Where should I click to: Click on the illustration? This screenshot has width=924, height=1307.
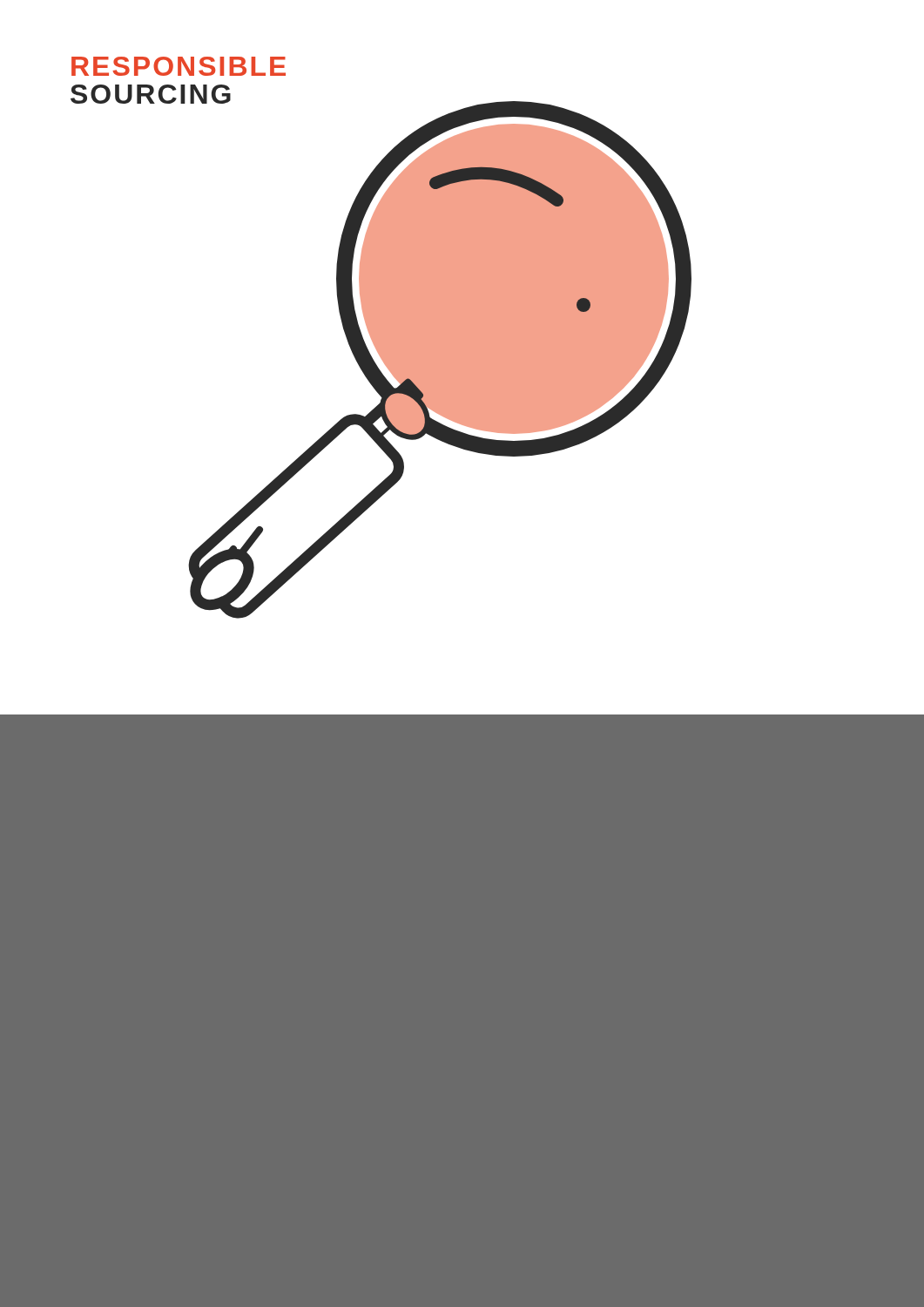(435, 375)
